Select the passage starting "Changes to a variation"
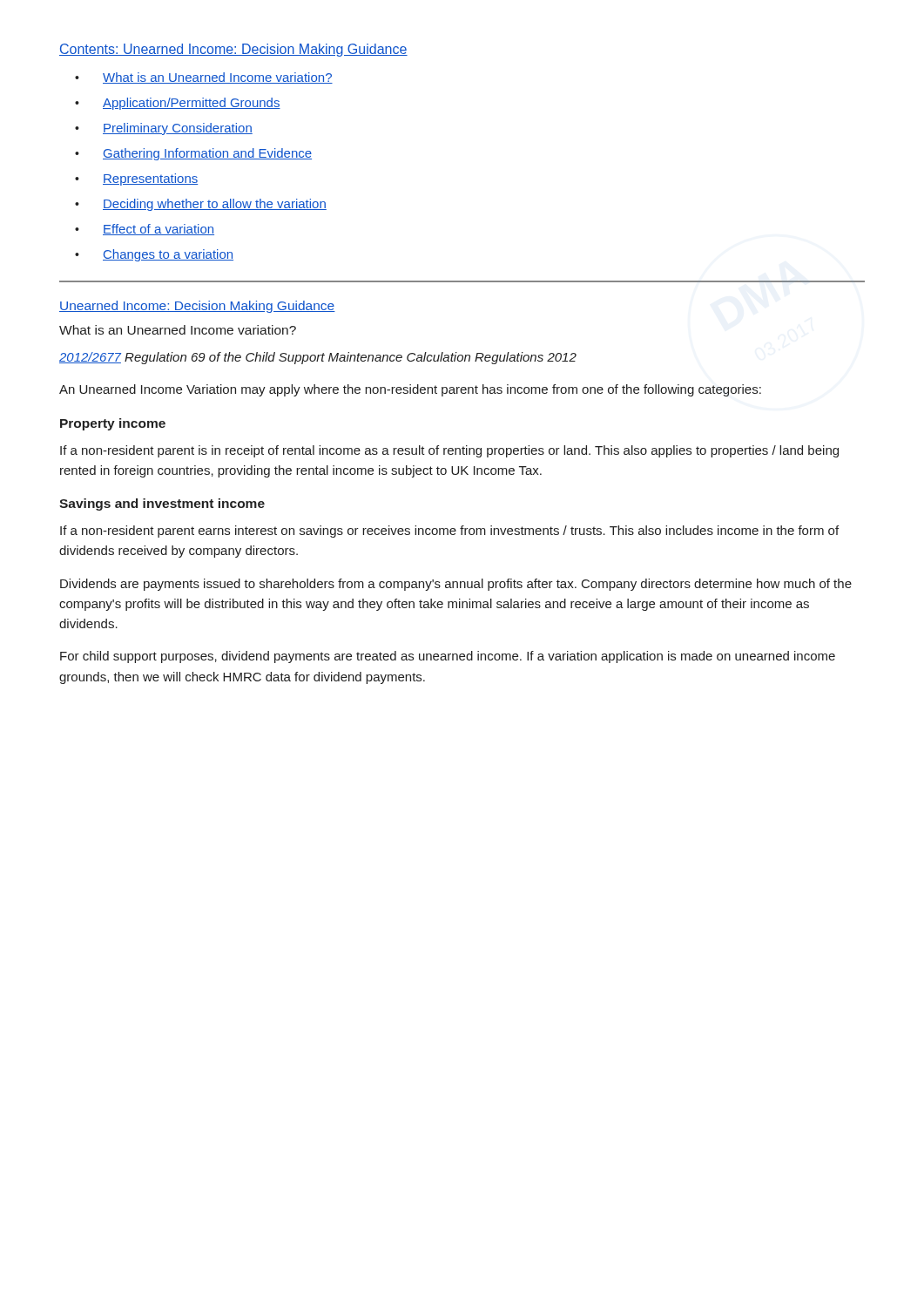The image size is (924, 1307). (154, 254)
